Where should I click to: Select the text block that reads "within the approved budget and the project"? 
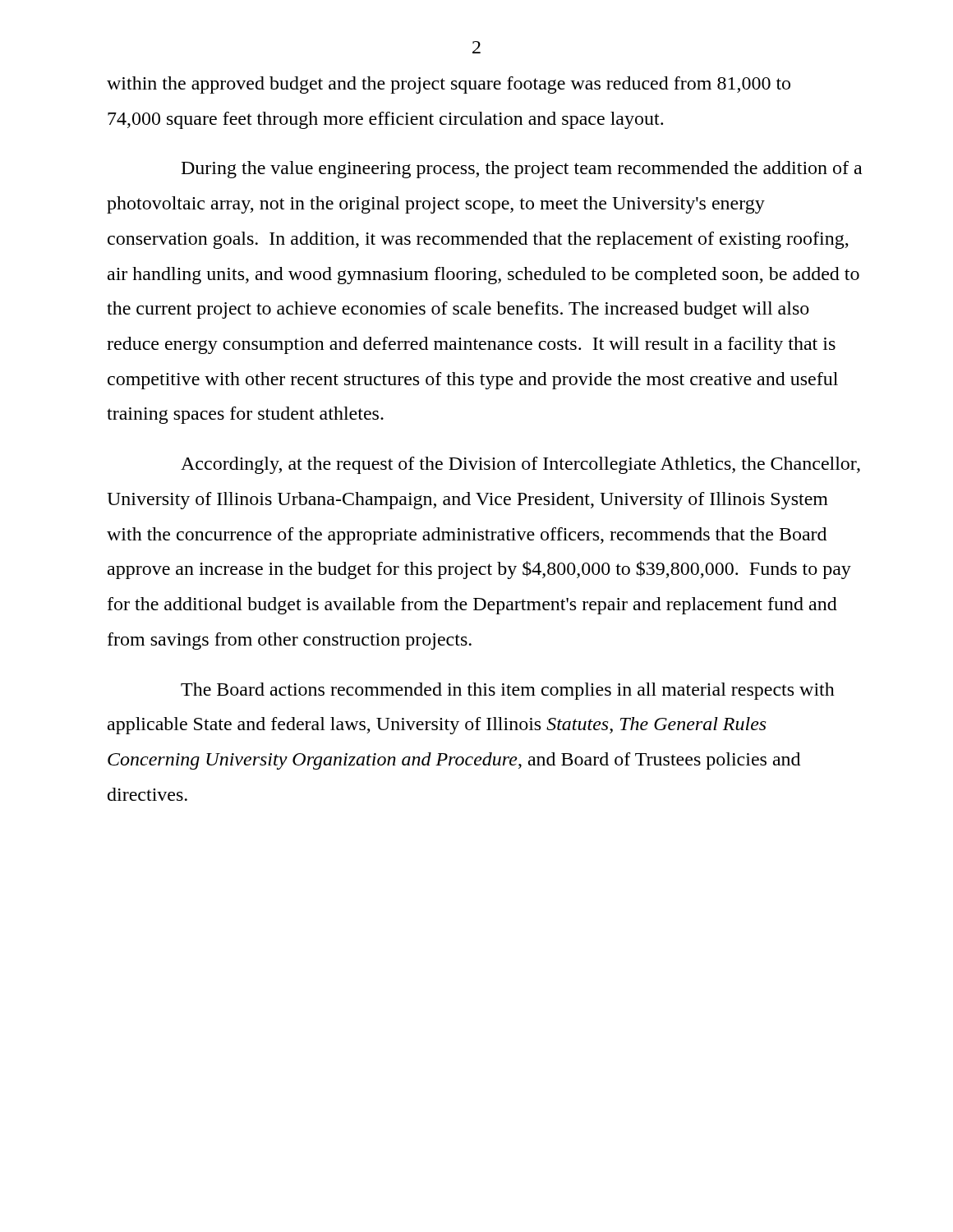pos(449,83)
